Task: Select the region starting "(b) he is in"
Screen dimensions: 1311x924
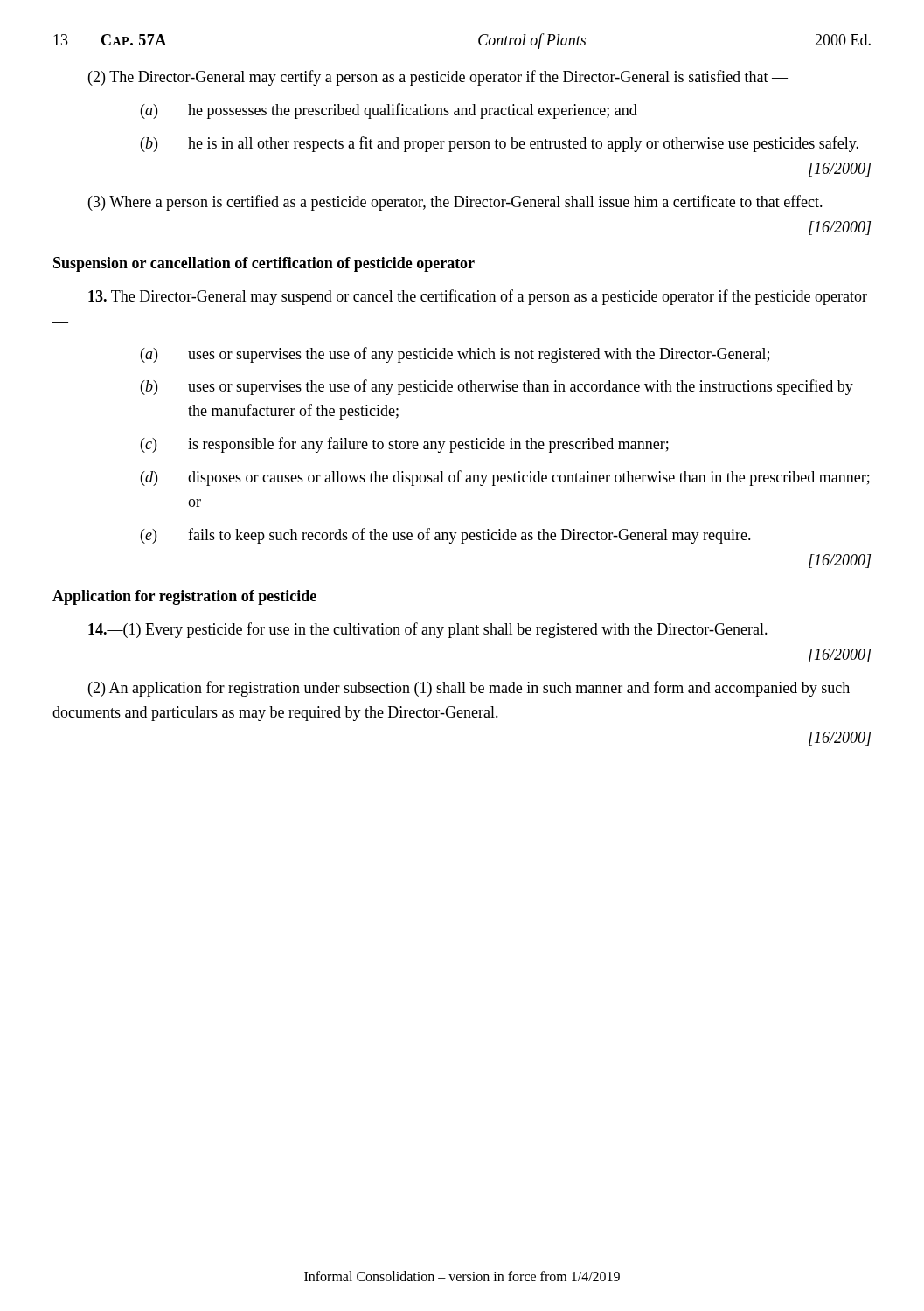Action: pyautogui.click(x=500, y=144)
